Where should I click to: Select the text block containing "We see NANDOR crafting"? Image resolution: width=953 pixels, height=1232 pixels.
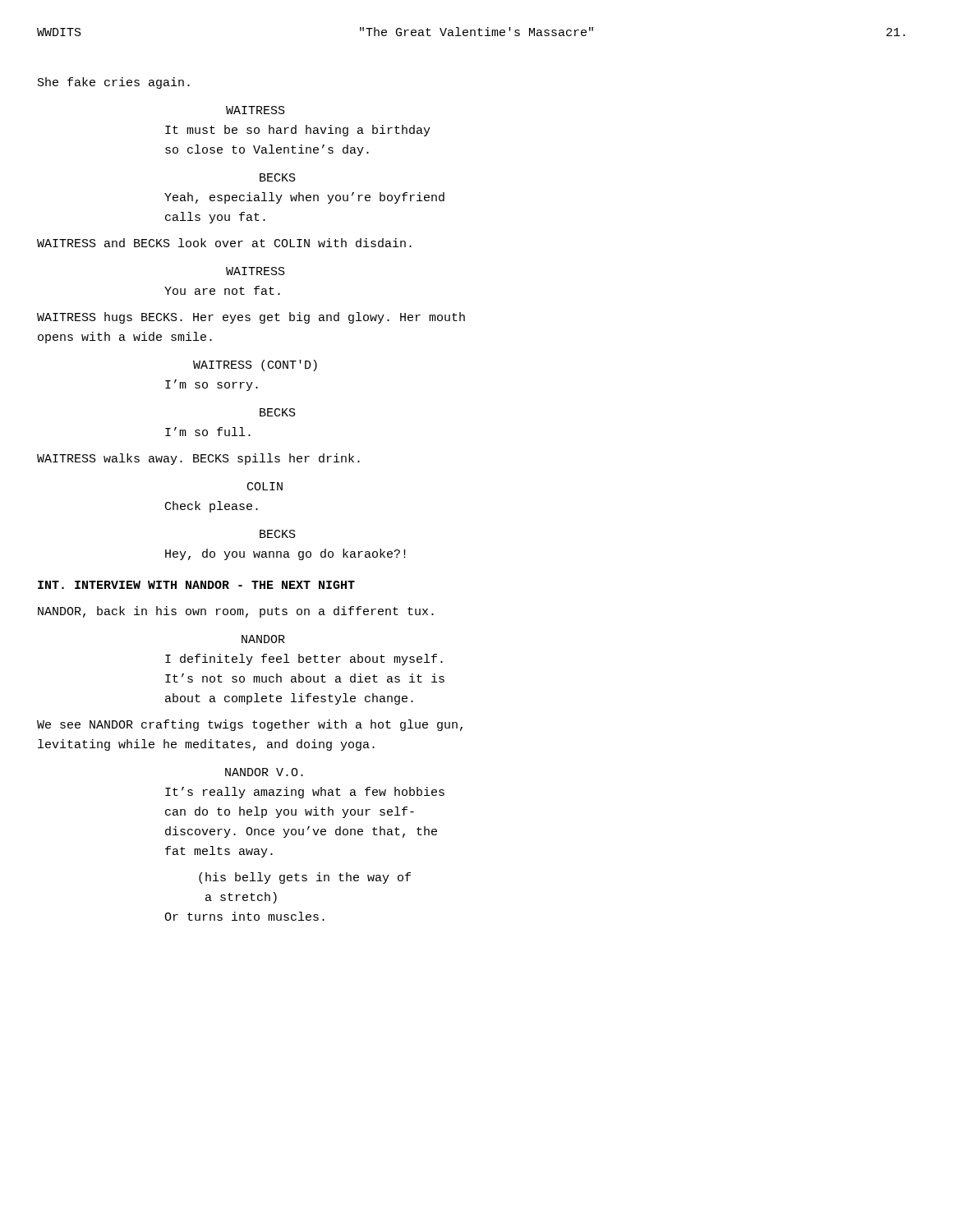251,736
